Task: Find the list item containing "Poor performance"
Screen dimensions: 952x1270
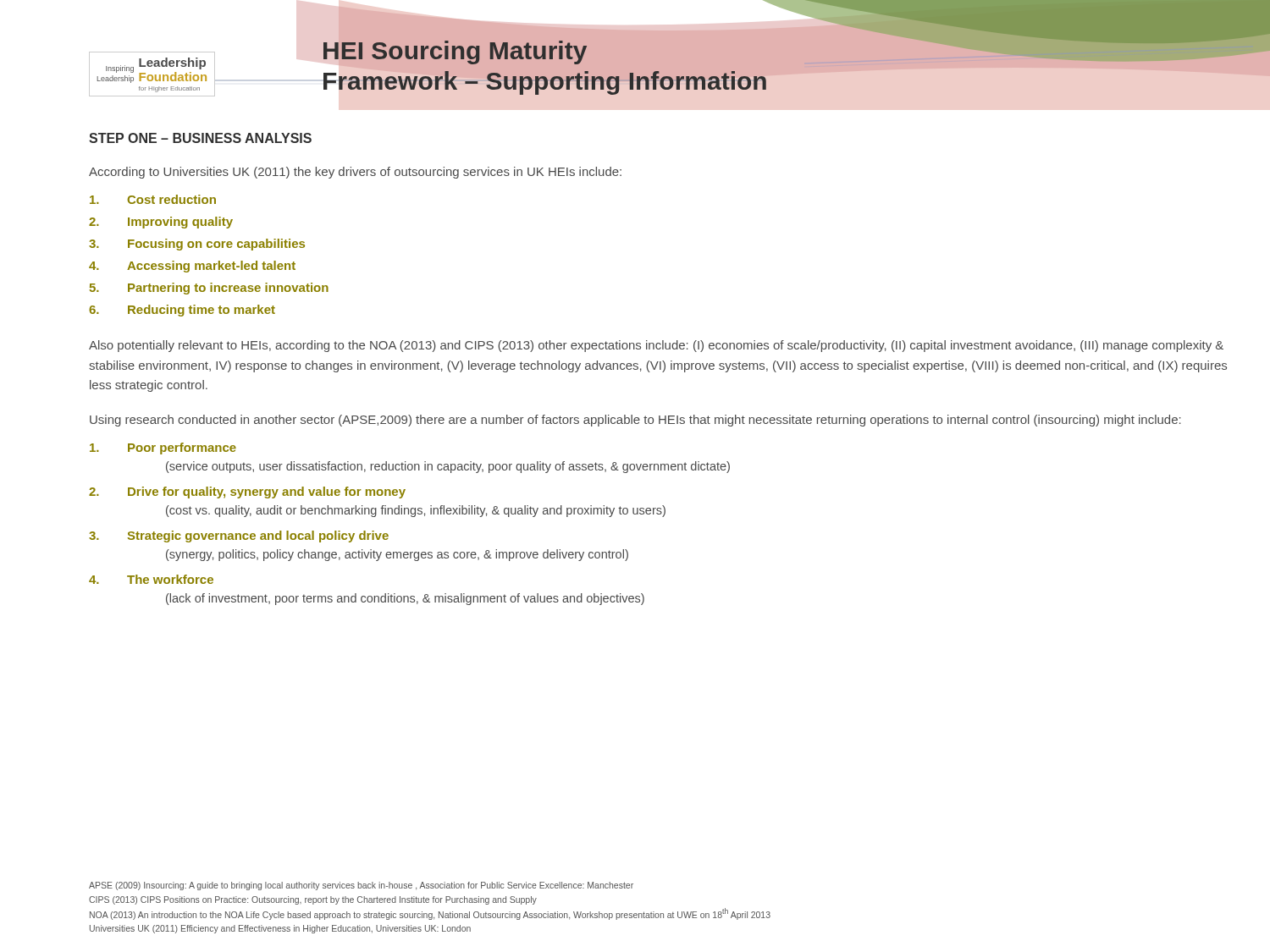Action: pyautogui.click(x=163, y=448)
